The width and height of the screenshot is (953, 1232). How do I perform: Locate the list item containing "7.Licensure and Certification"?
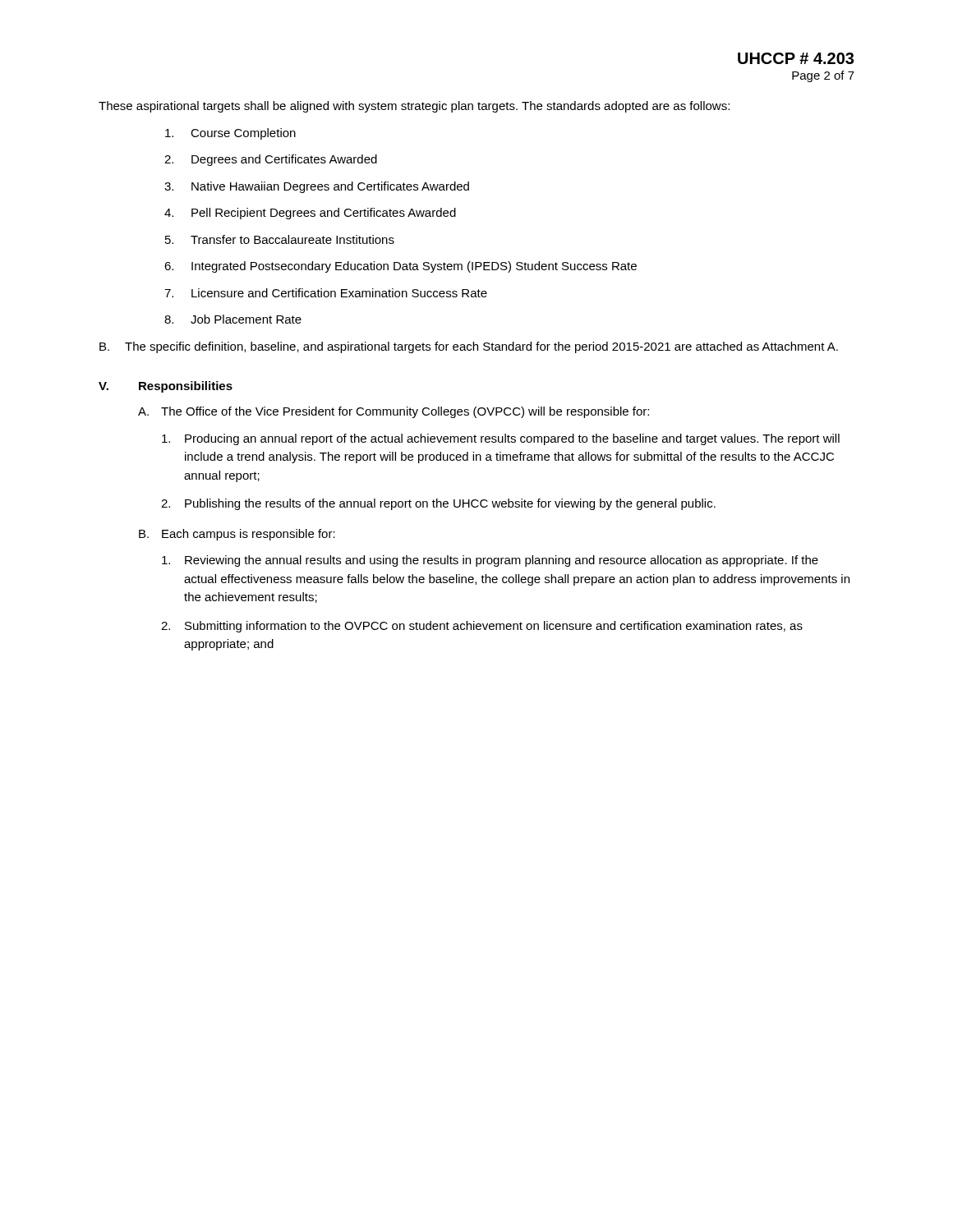pyautogui.click(x=326, y=293)
